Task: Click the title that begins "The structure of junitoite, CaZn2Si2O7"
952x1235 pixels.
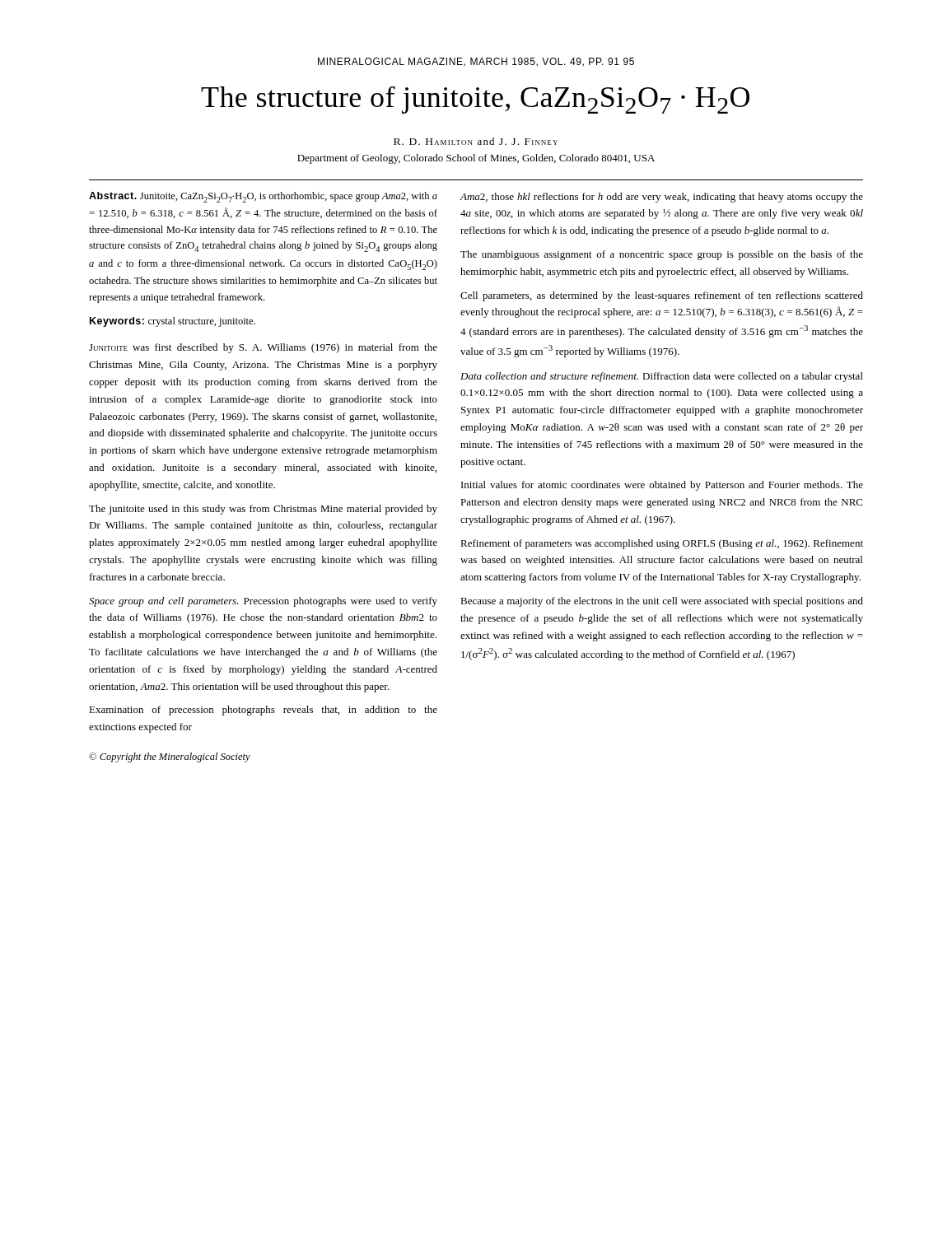Action: (x=476, y=100)
